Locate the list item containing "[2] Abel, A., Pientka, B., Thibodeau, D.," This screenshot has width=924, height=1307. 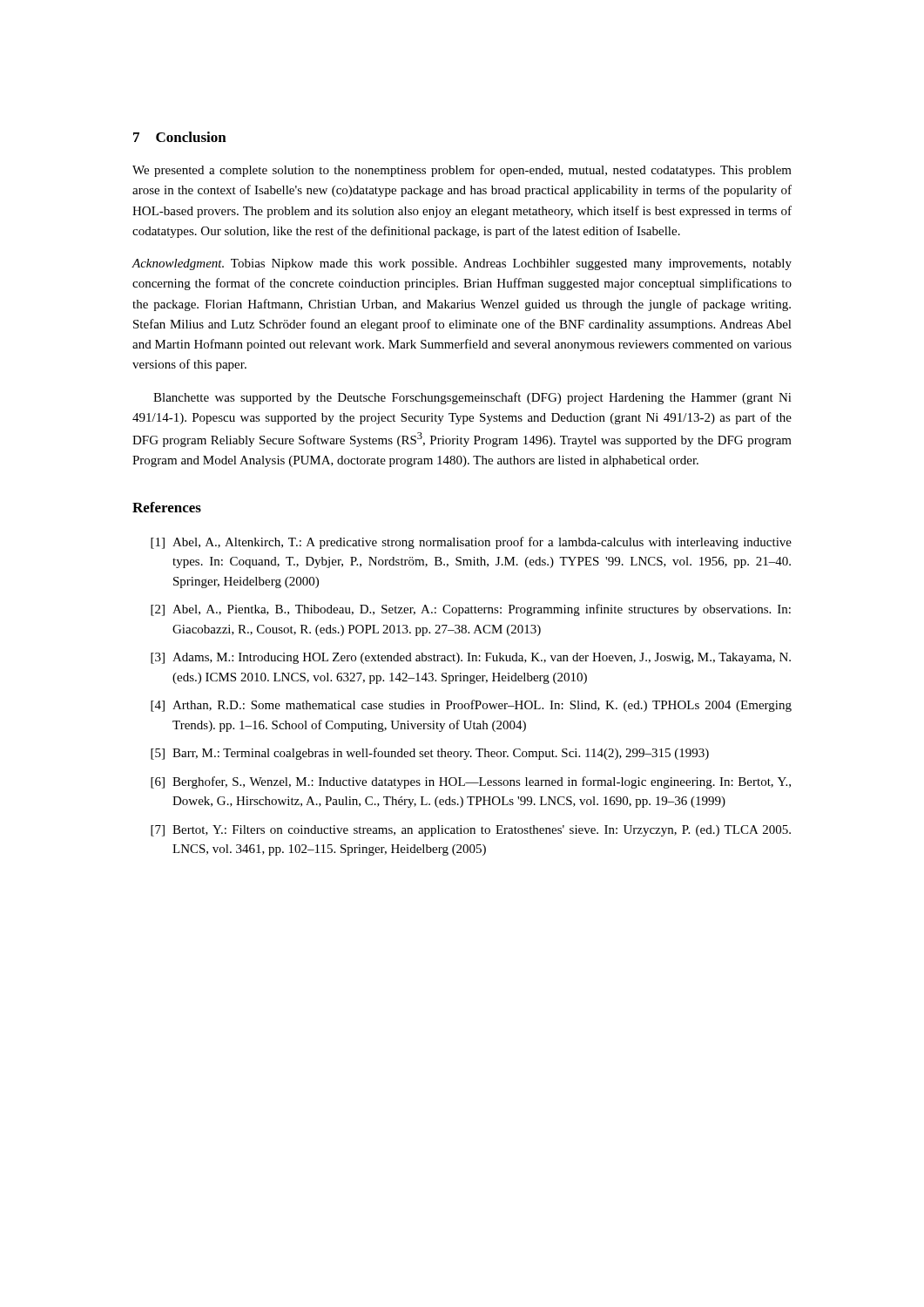tap(462, 619)
